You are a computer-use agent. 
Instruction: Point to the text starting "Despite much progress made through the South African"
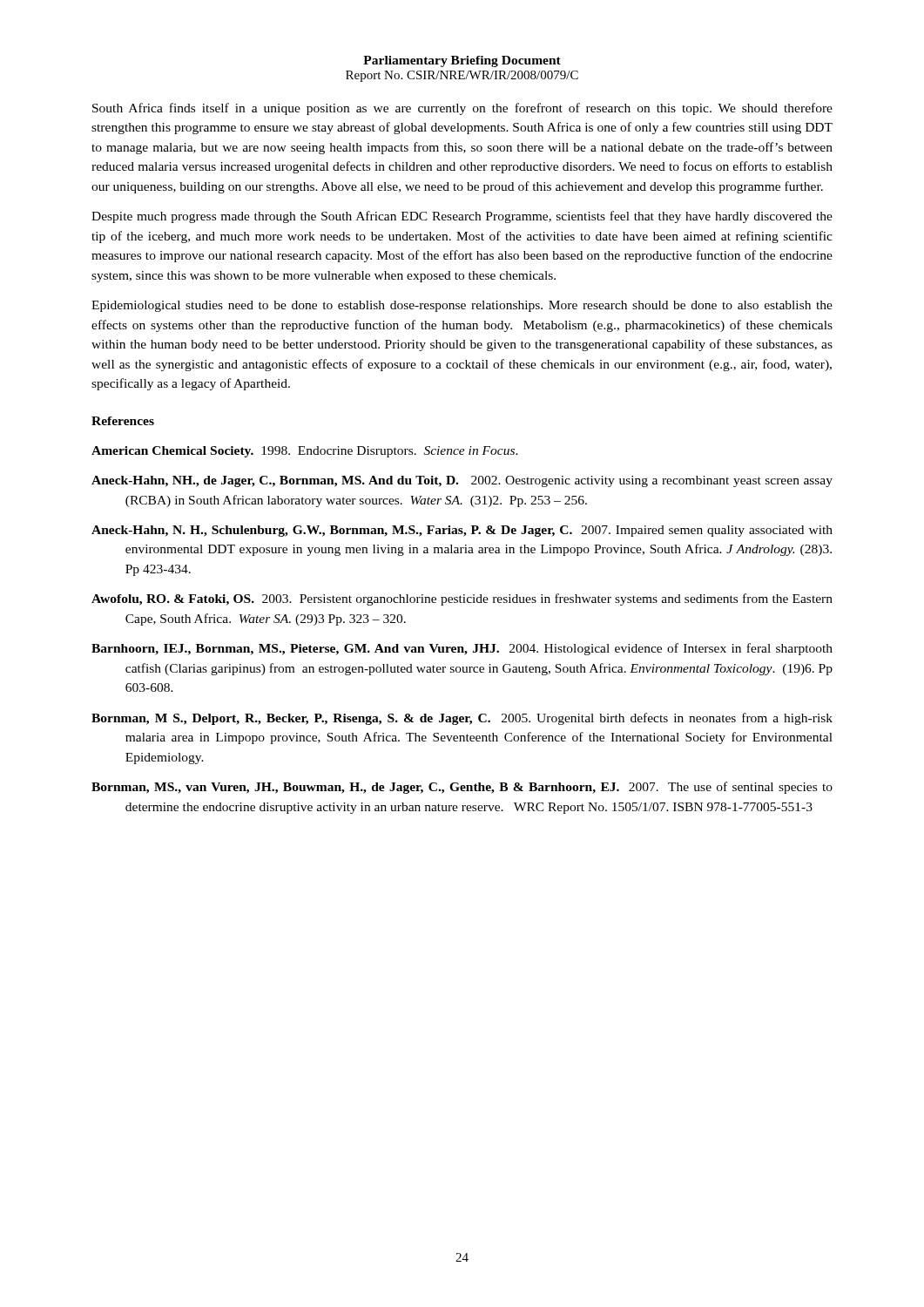click(462, 246)
